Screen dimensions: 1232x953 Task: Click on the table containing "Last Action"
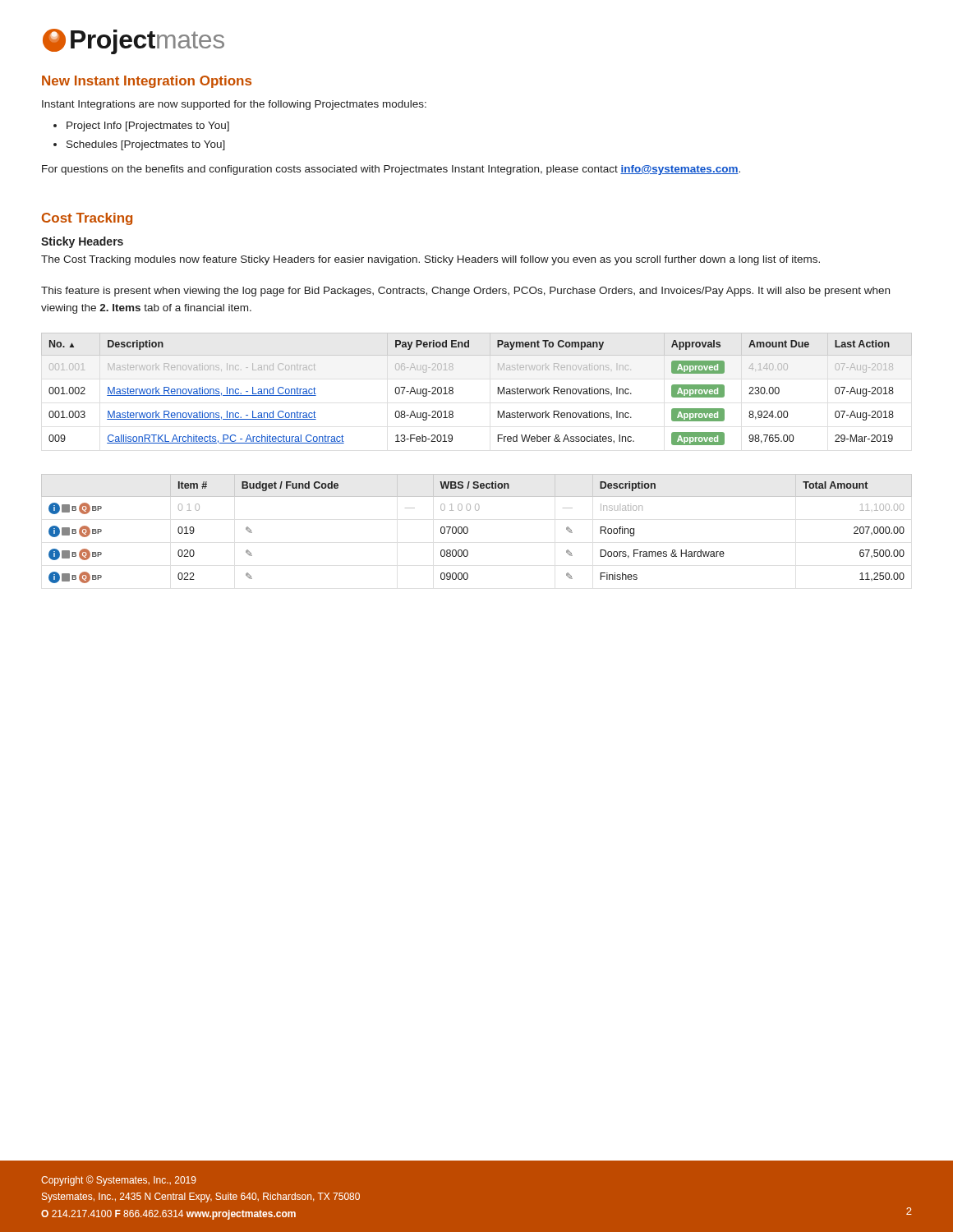(476, 392)
